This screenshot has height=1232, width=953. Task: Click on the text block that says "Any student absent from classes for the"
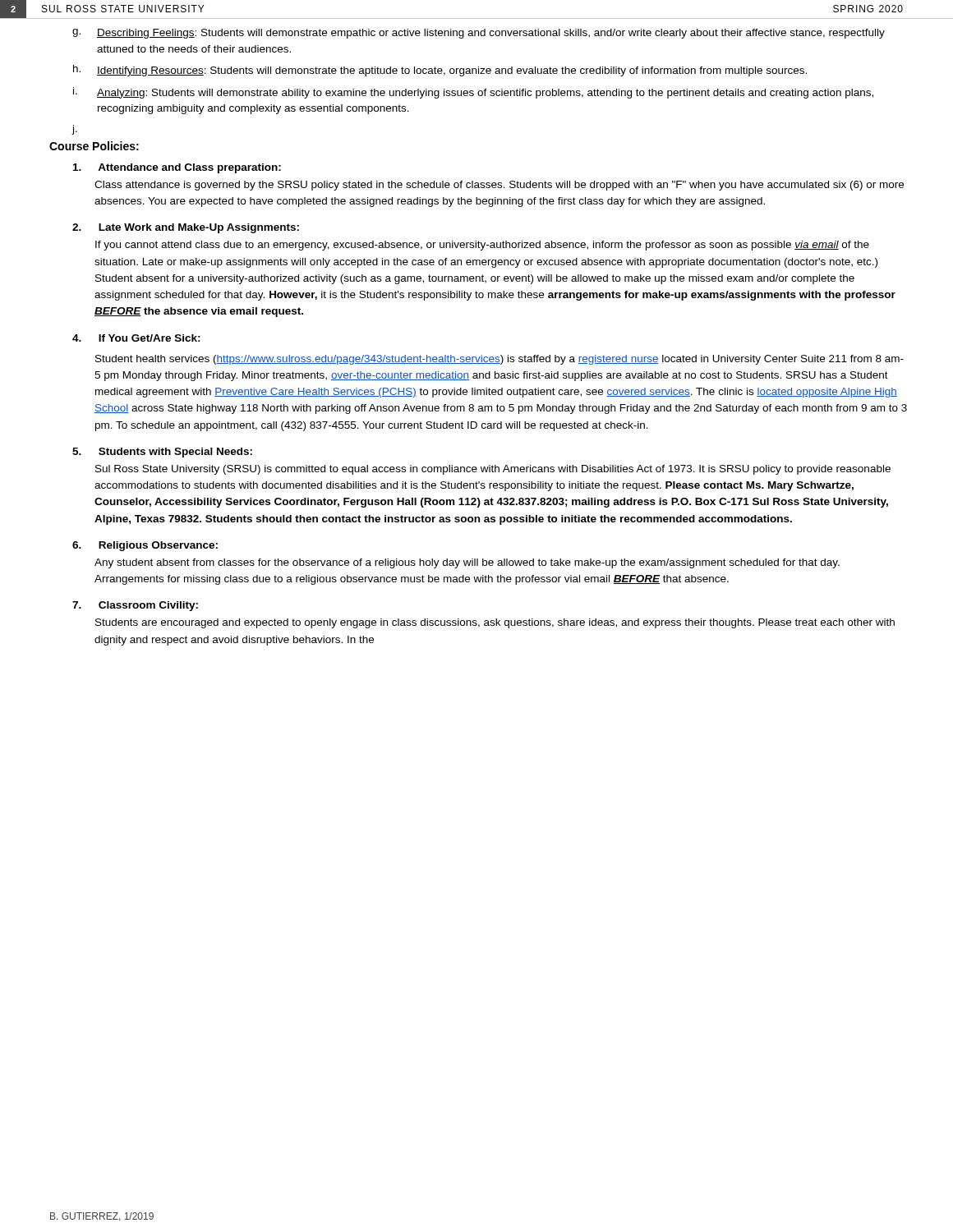[467, 570]
